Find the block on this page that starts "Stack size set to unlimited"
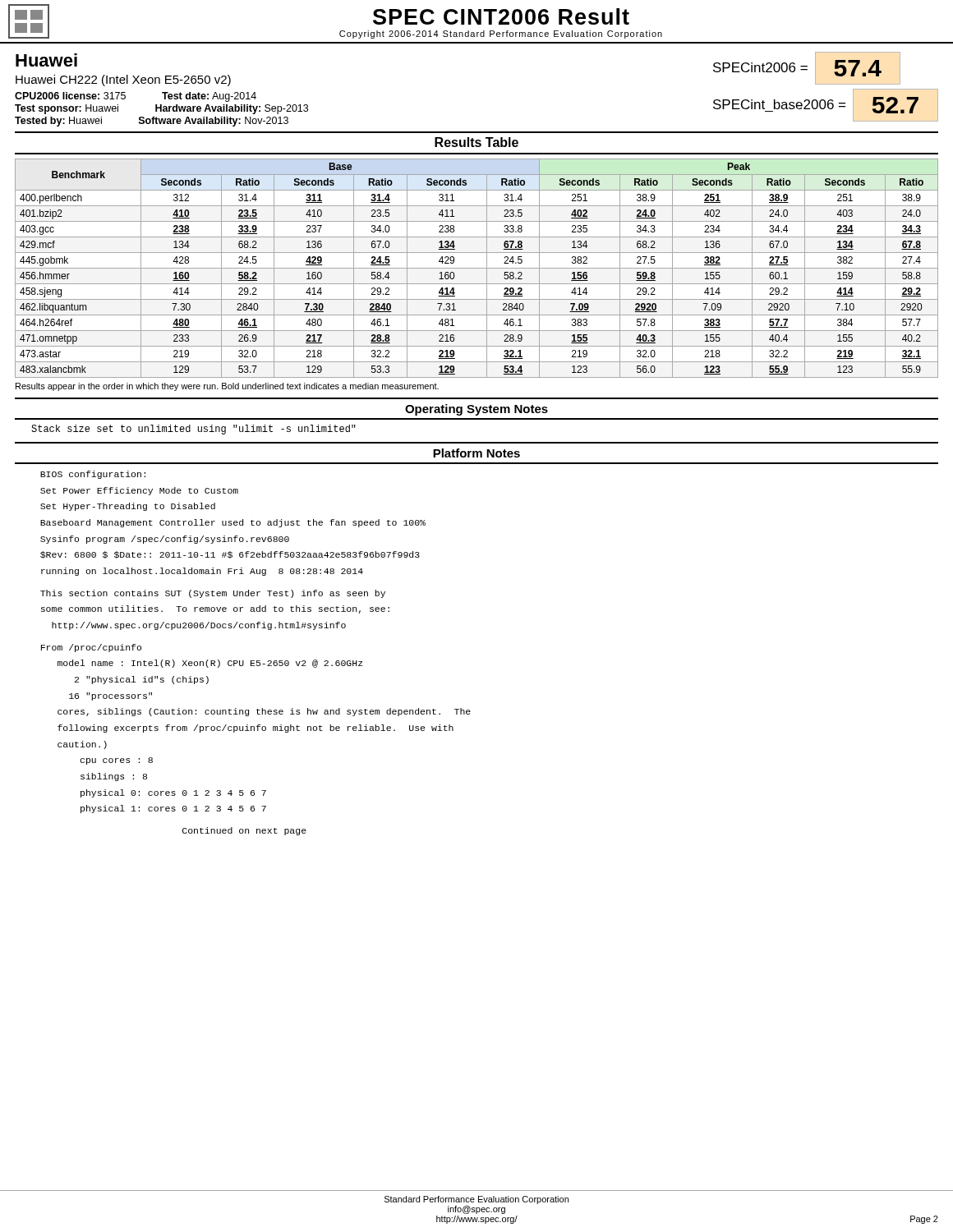This screenshot has width=953, height=1232. pyautogui.click(x=194, y=430)
